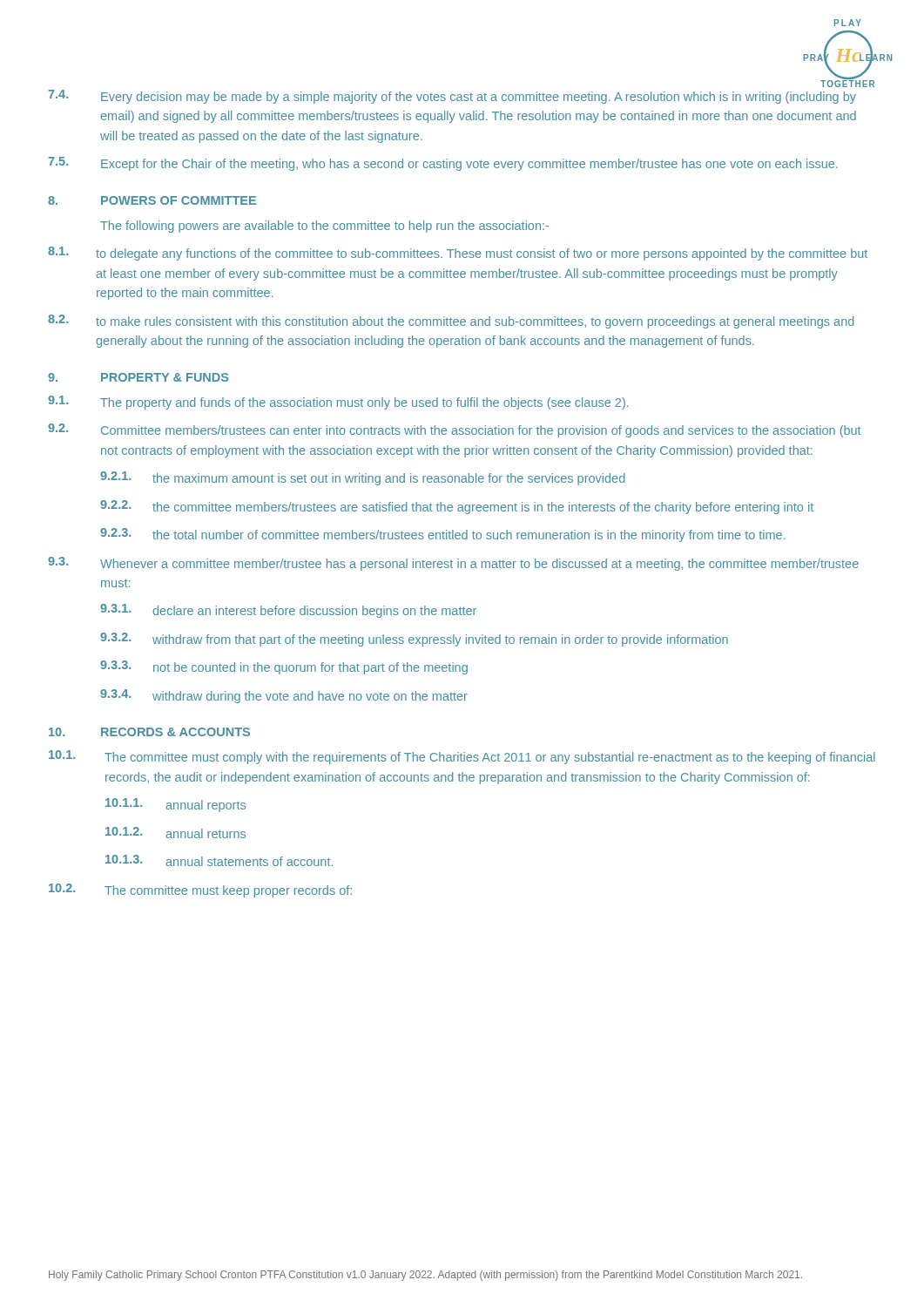Navigate to the region starting "10.1.1. annual reports"
Screen dimensions: 1307x924
(175, 805)
